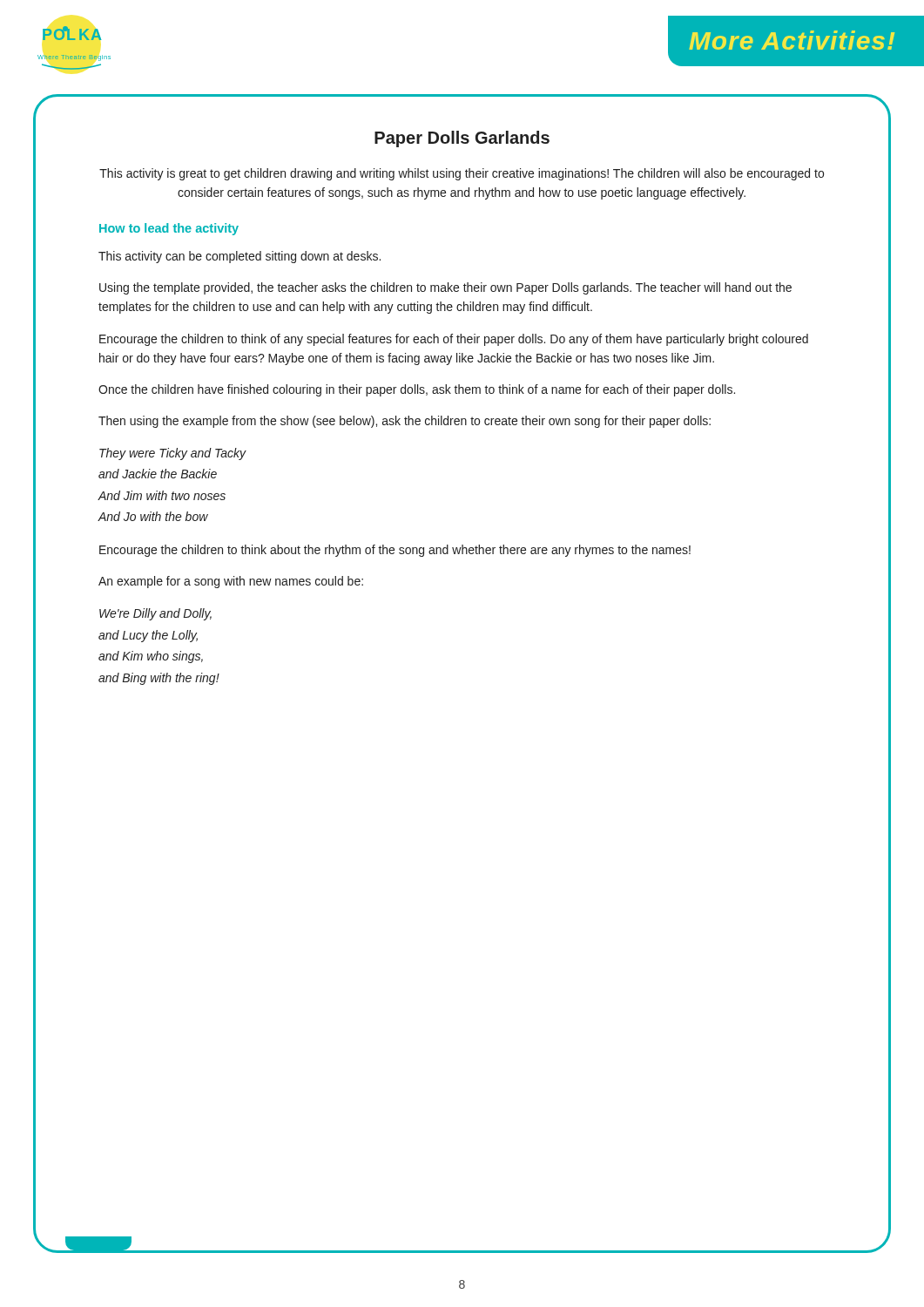This screenshot has height=1307, width=924.
Task: Locate the block of text that opens with "Then using the example"
Action: pos(405,421)
